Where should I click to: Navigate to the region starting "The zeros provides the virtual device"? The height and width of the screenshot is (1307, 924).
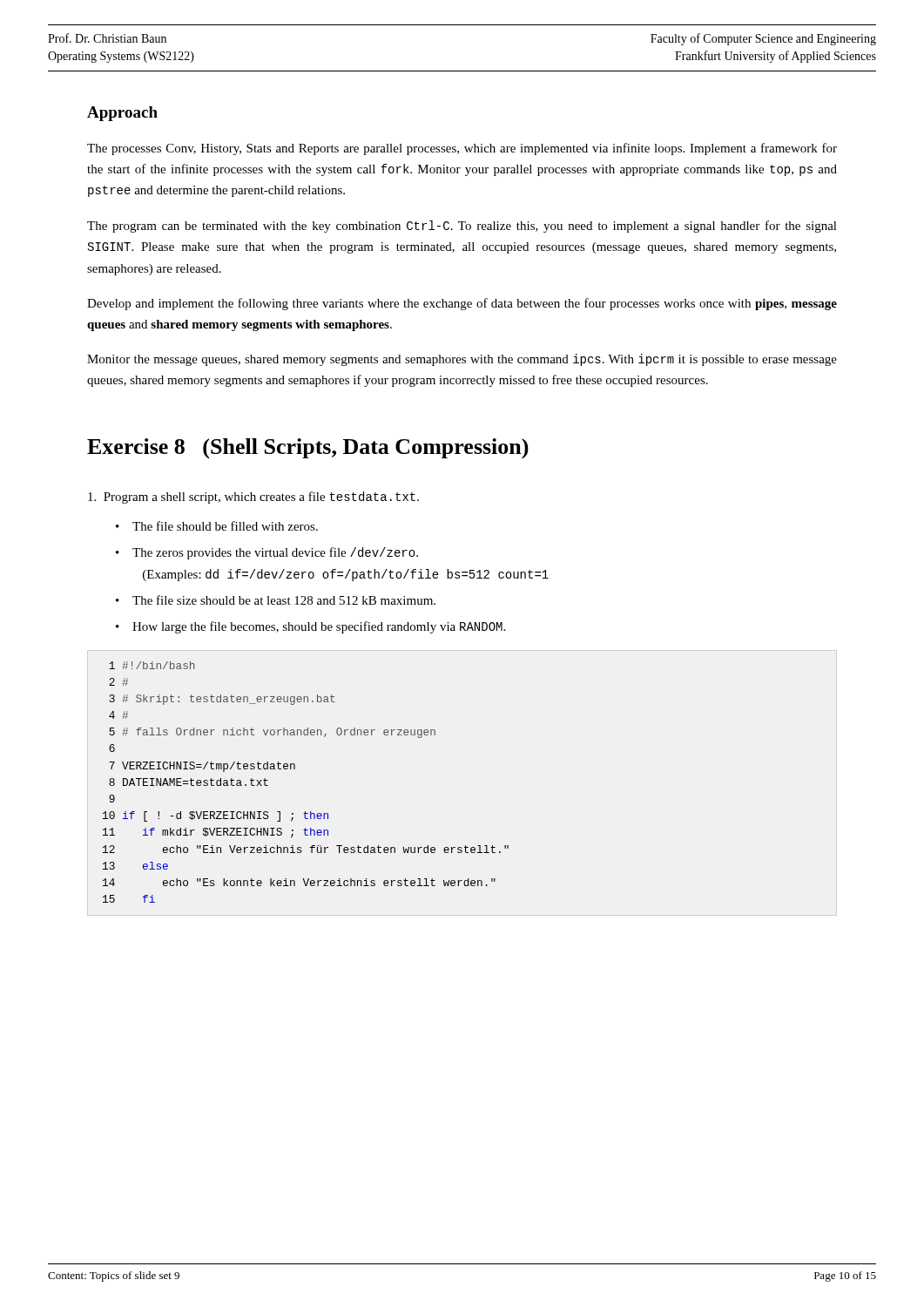tap(341, 564)
